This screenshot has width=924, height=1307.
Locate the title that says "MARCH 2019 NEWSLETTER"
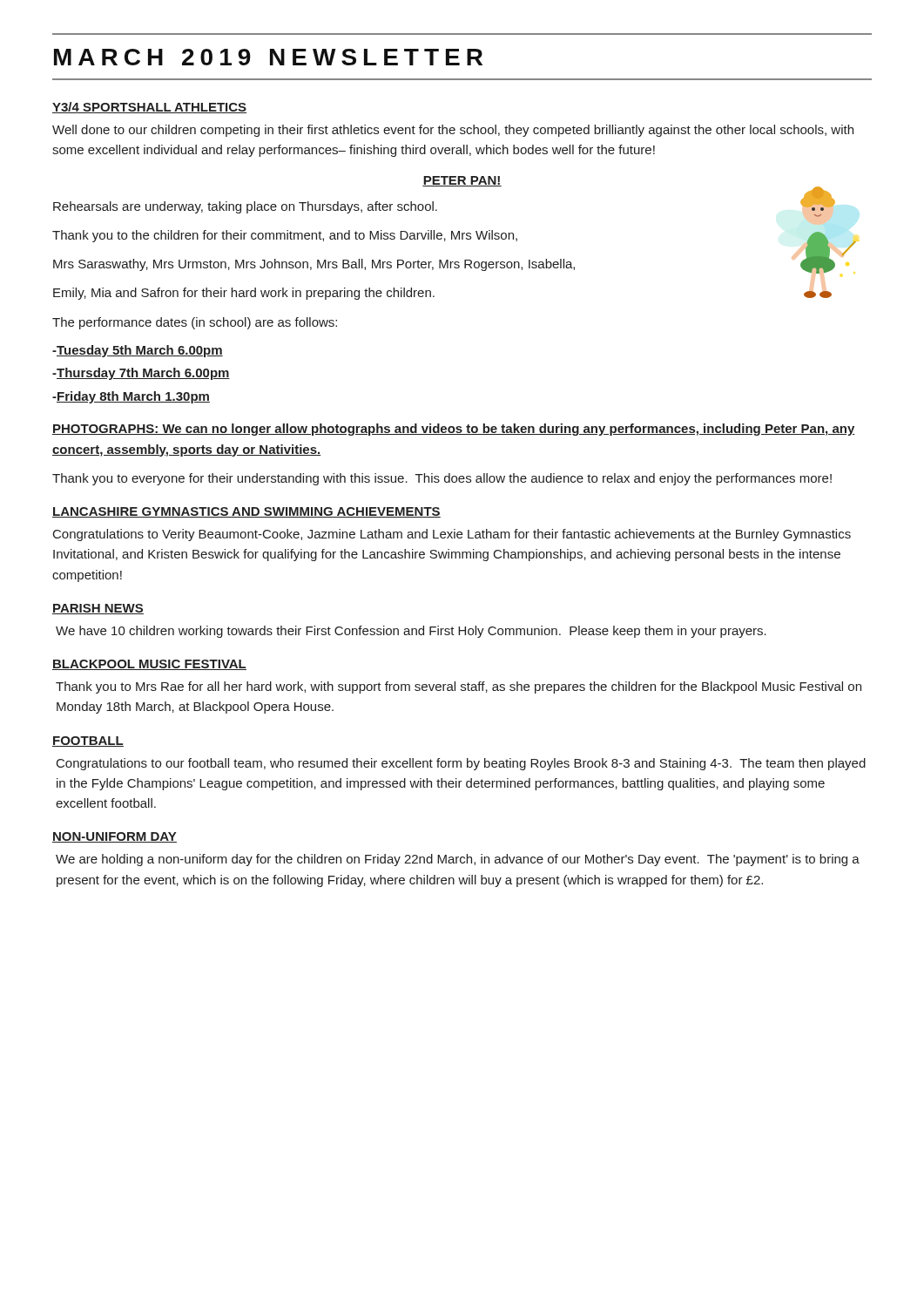pos(270,57)
